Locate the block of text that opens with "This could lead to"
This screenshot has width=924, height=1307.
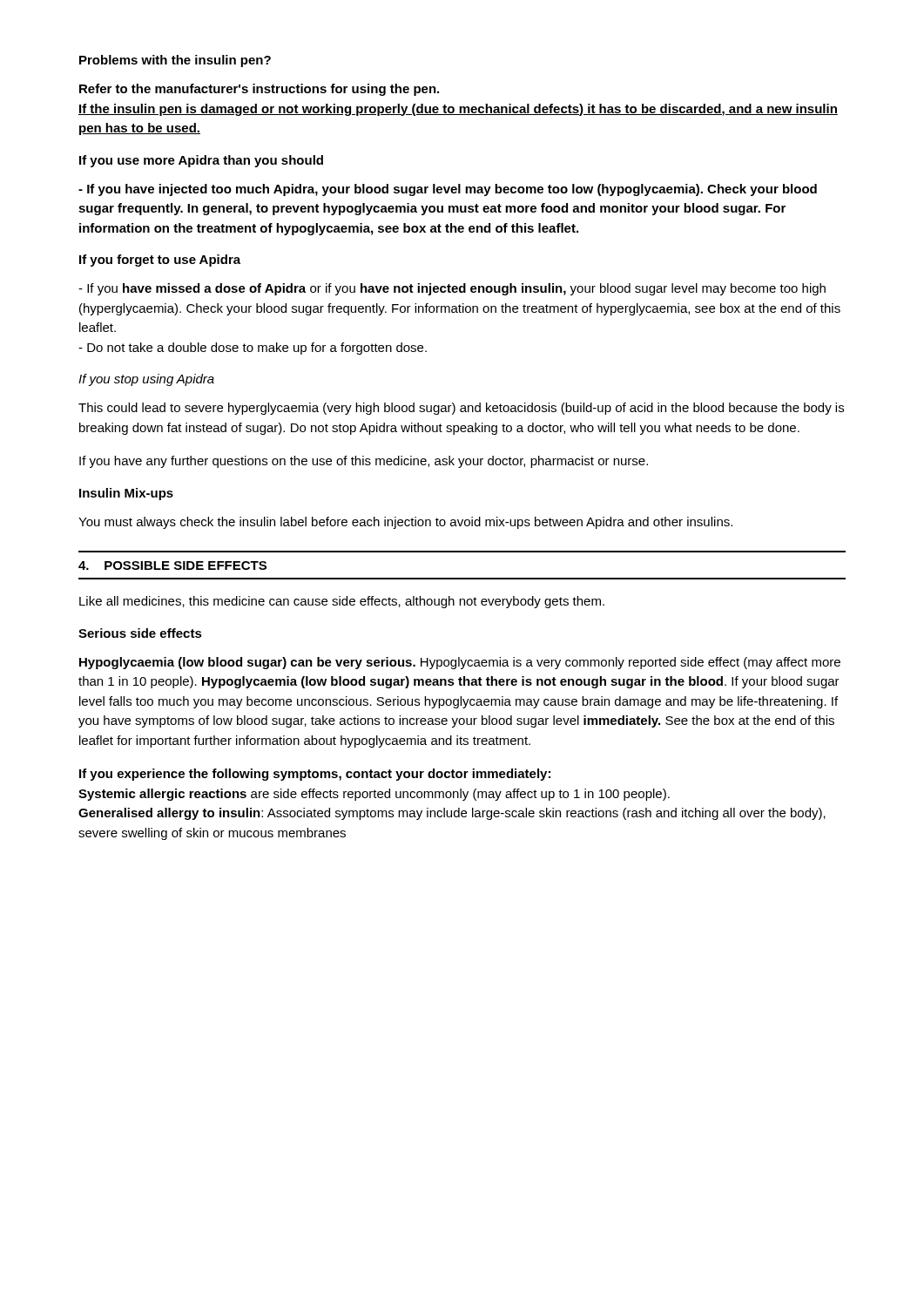[x=461, y=417]
